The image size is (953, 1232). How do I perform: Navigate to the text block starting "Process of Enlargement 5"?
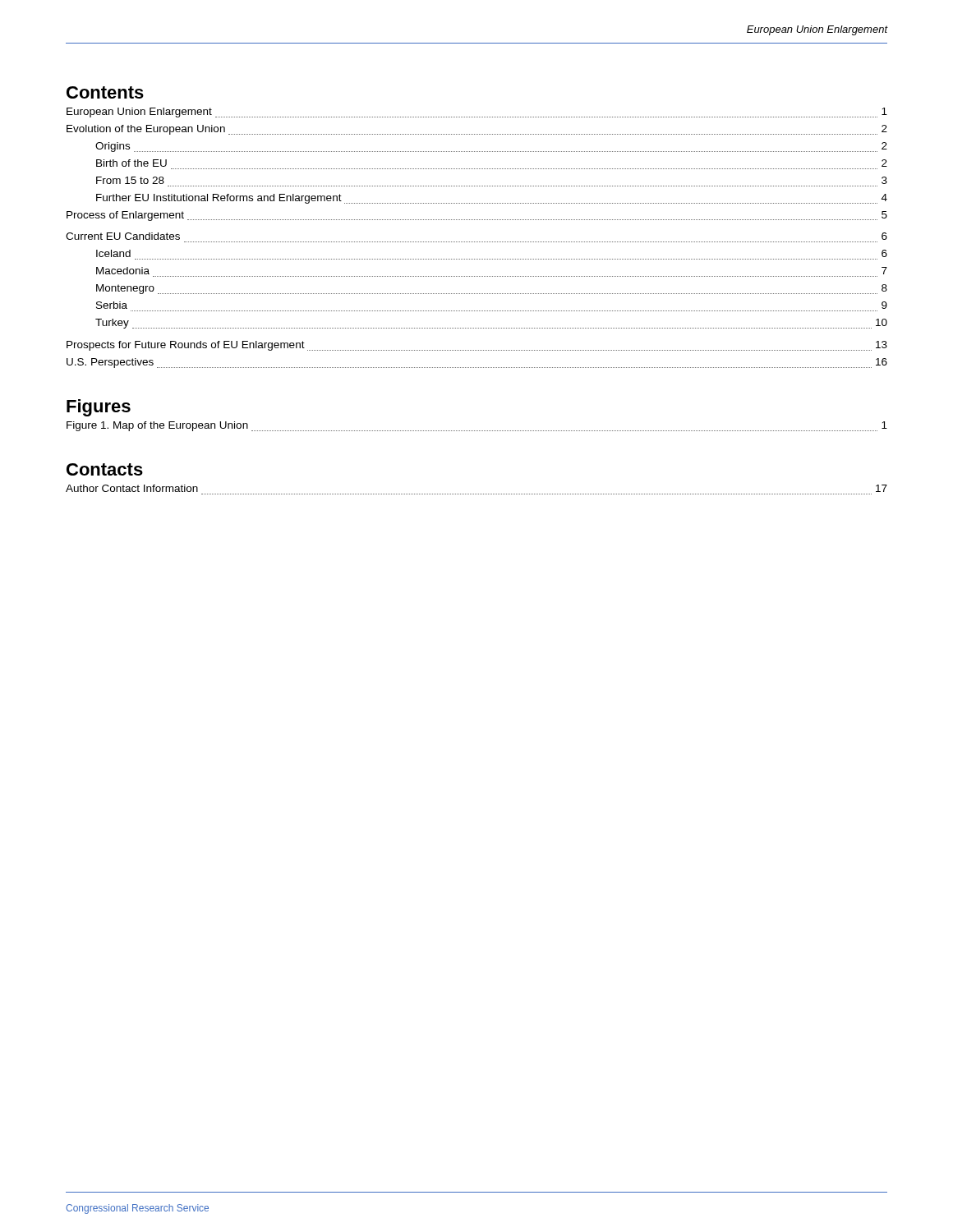(x=476, y=215)
